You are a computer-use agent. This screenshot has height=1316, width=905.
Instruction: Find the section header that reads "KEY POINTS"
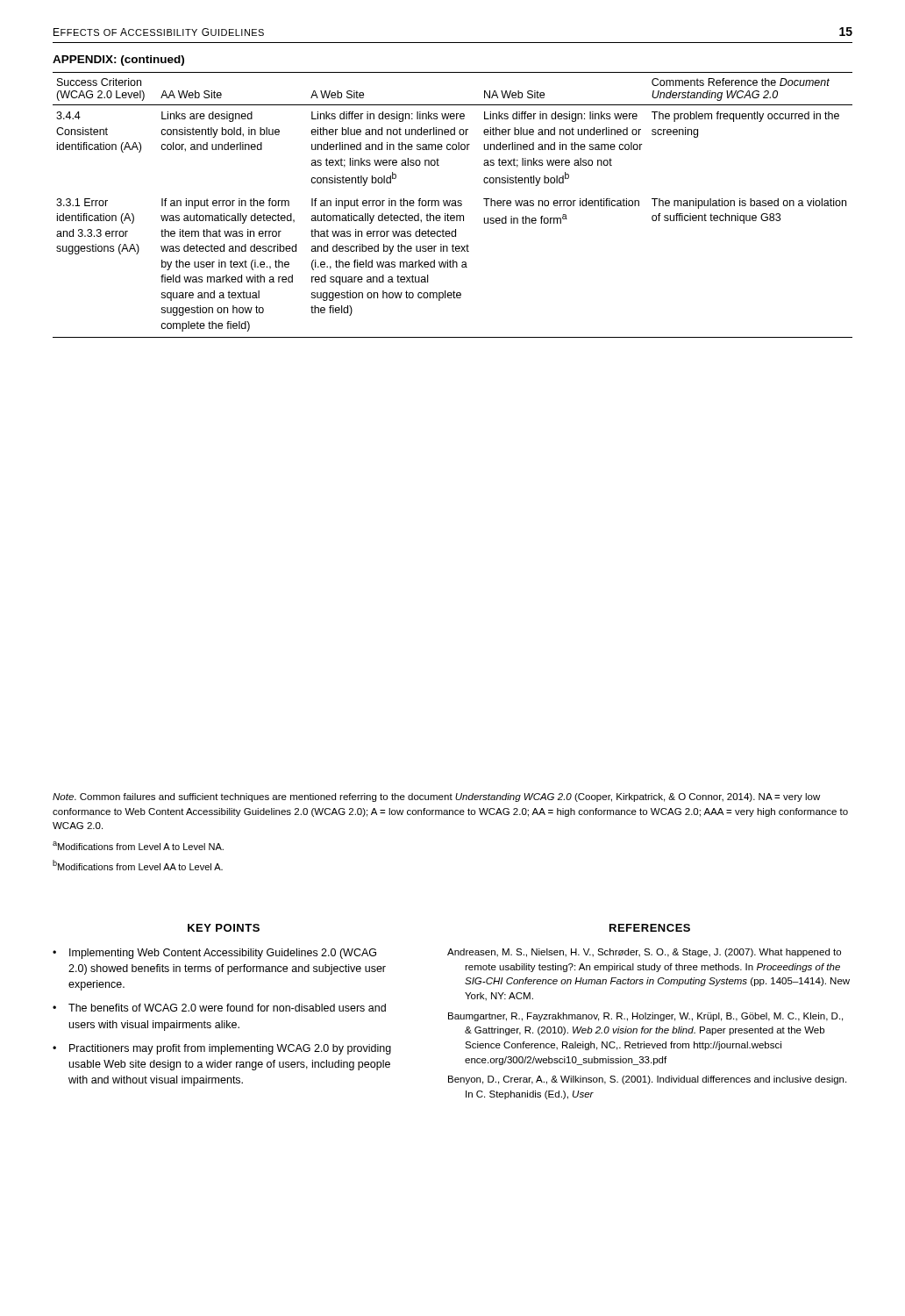coord(224,928)
